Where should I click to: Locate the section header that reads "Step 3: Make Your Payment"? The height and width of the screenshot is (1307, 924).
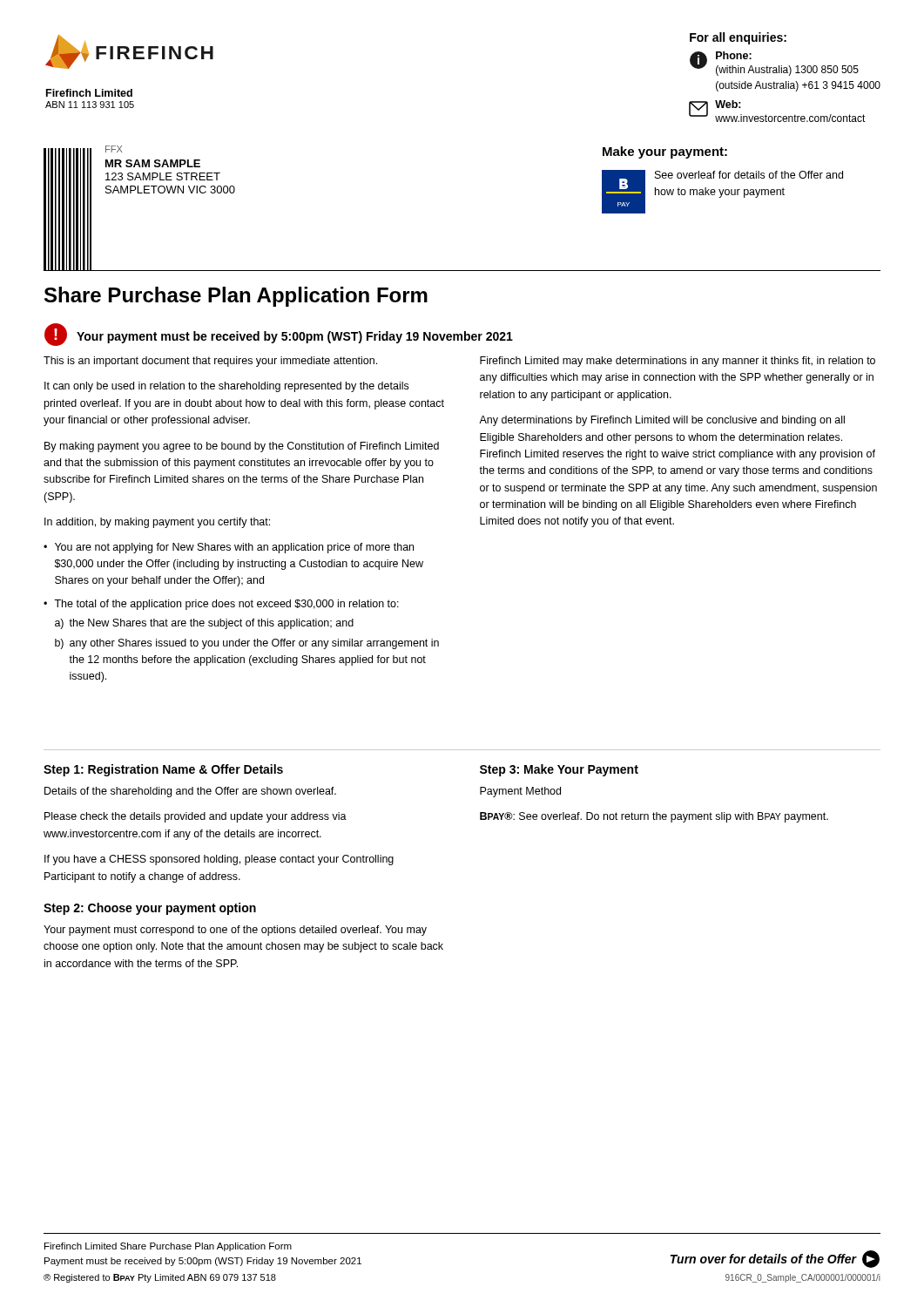559,770
